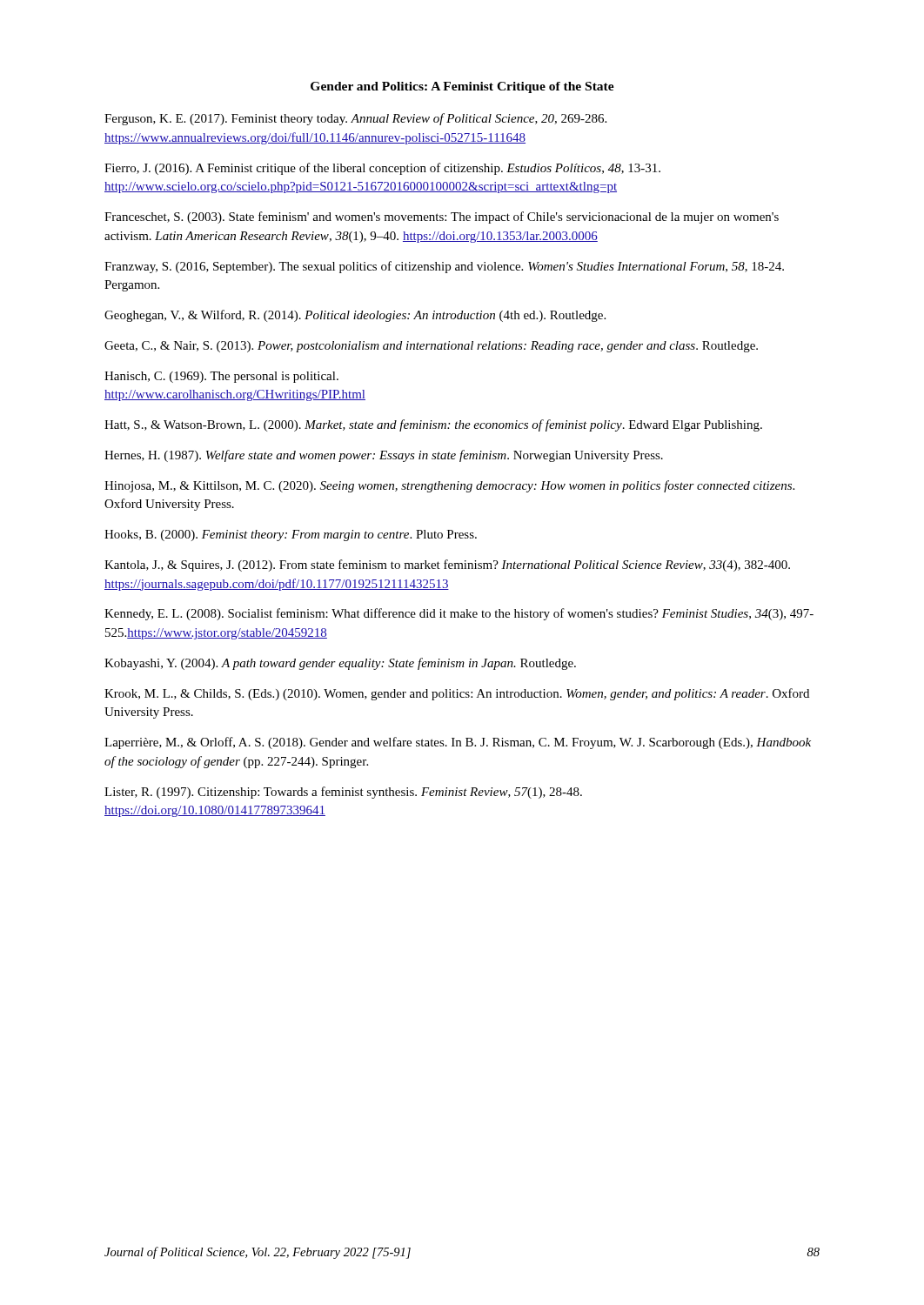
Task: Point to the block beginning "Geoghegan, V., & Wilford, R. (2014). Political"
Action: tap(356, 315)
